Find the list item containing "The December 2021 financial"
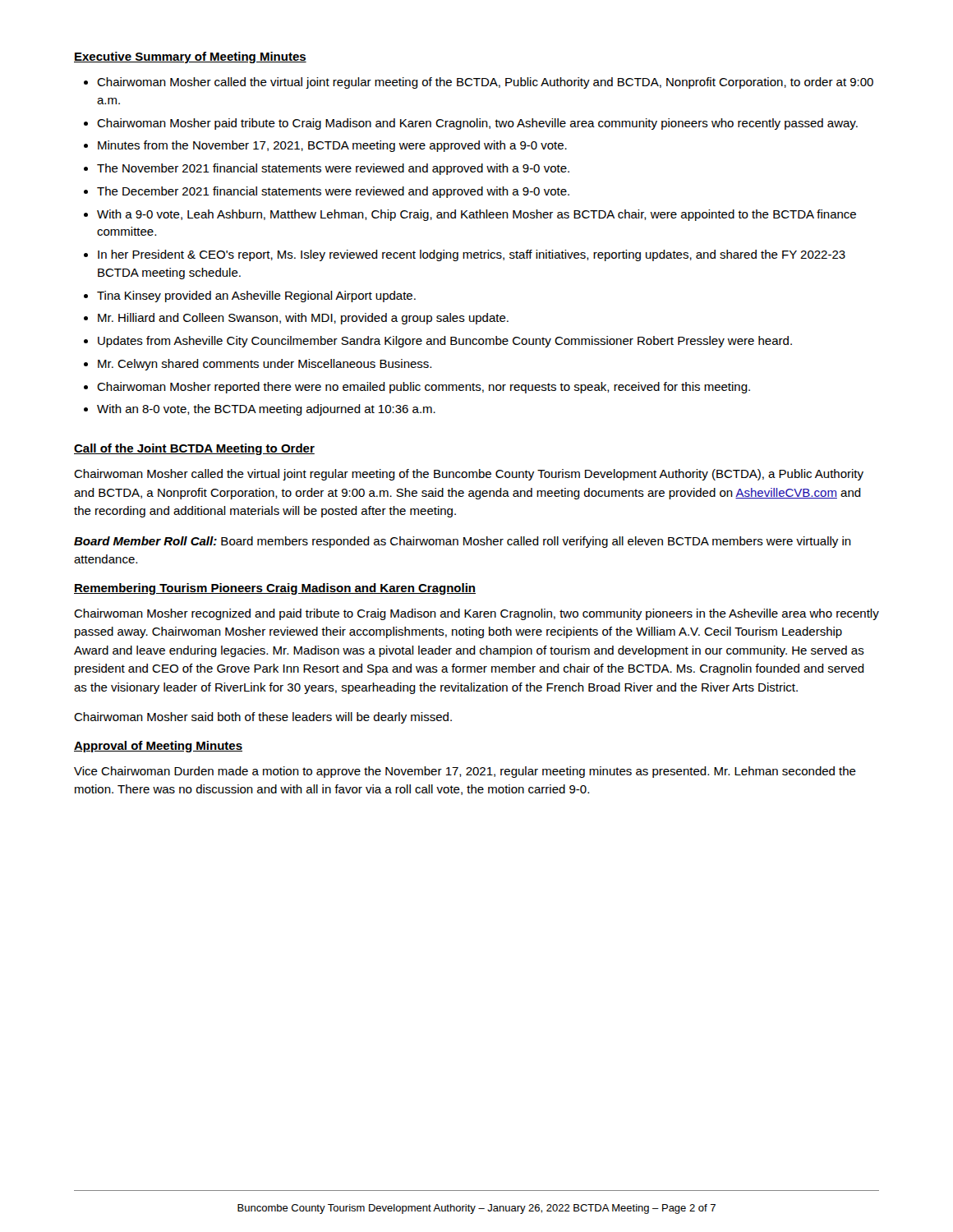 334,191
